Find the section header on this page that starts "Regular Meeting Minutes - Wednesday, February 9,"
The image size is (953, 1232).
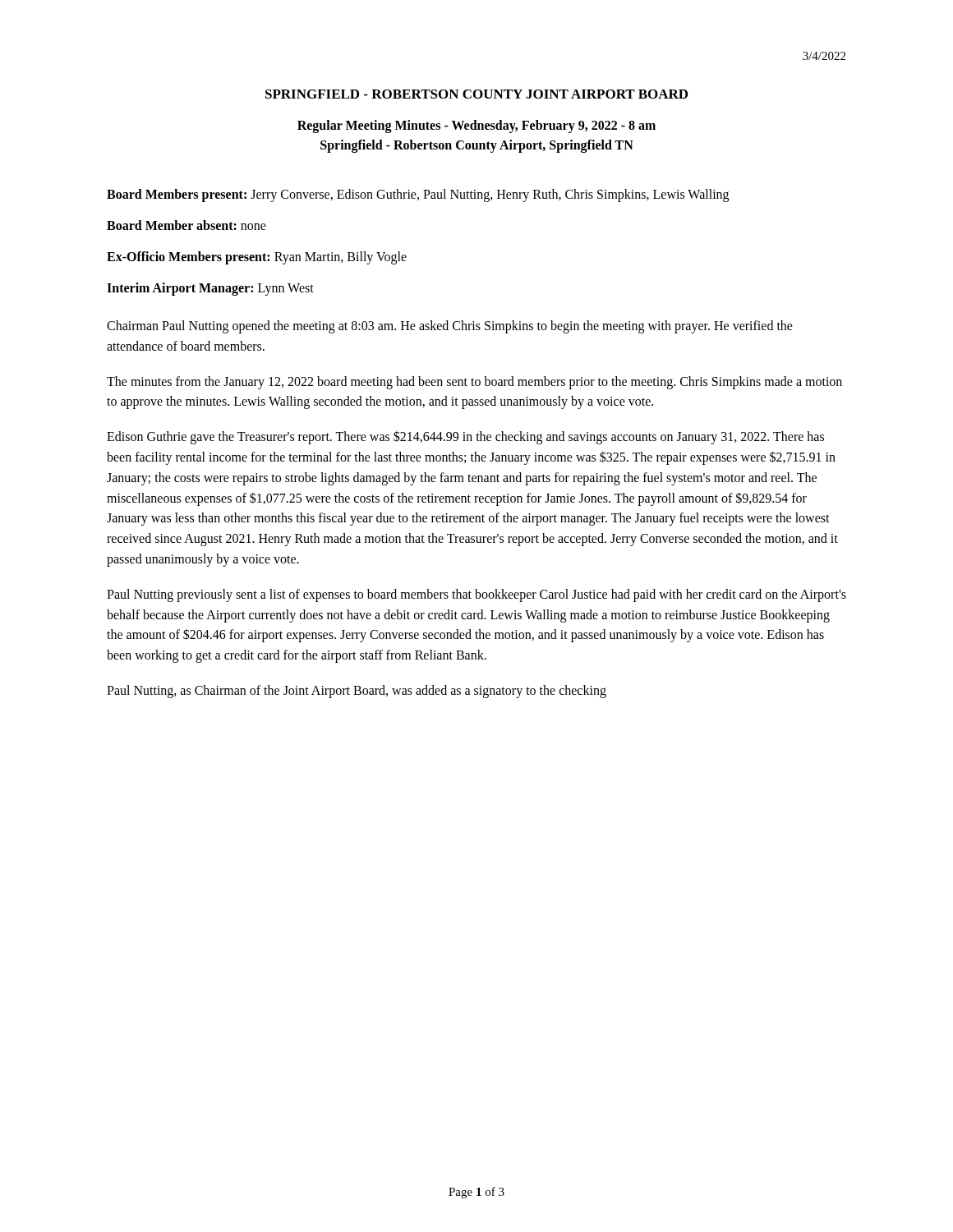[x=476, y=135]
